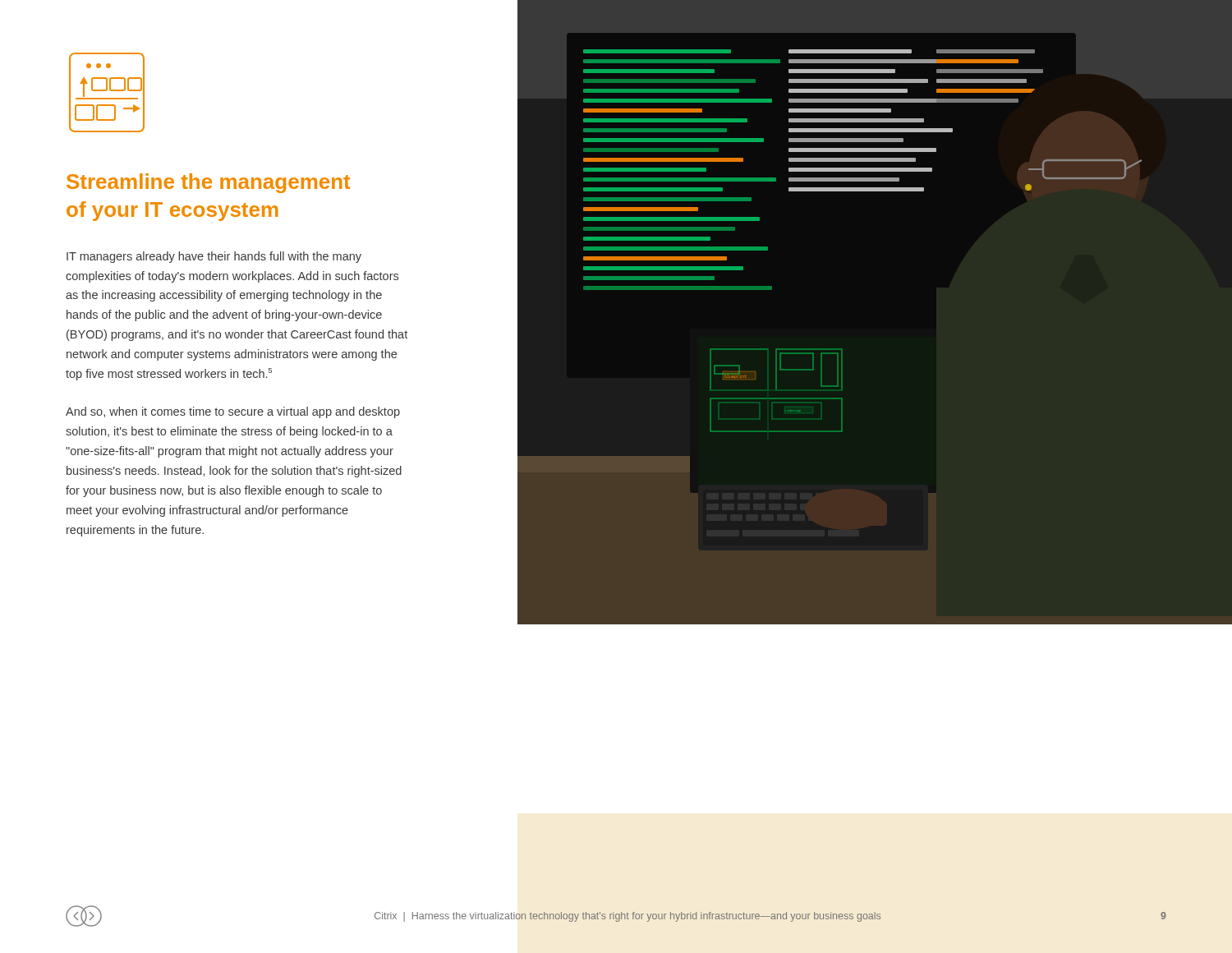
Task: Find the illustration
Action: point(242,94)
